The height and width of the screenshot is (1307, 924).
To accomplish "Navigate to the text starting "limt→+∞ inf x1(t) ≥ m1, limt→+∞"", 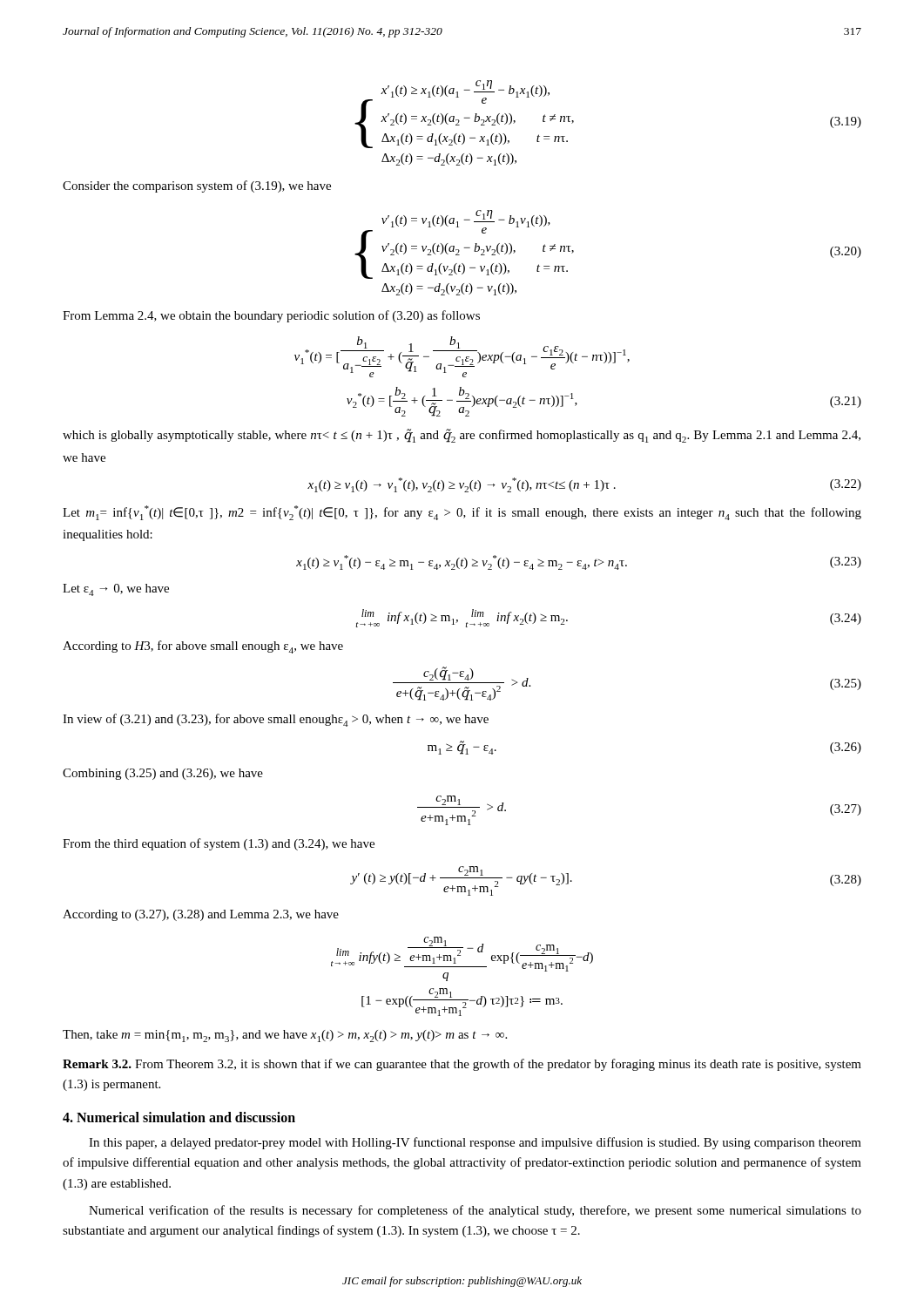I will 479,616.
